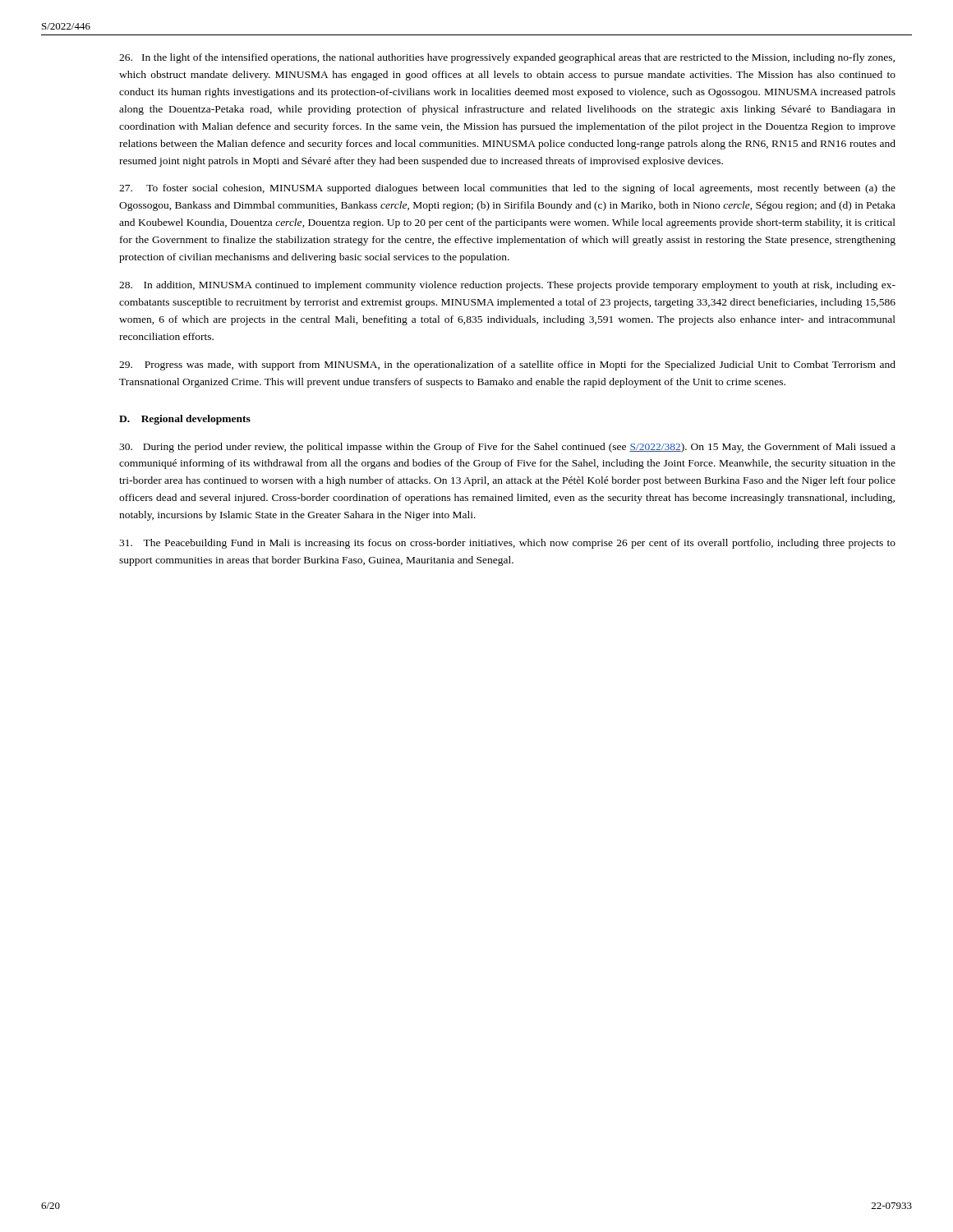Image resolution: width=953 pixels, height=1232 pixels.
Task: Locate the block of text that opens with "The Peacebuilding Fund in Mali is increasing"
Action: click(x=507, y=551)
